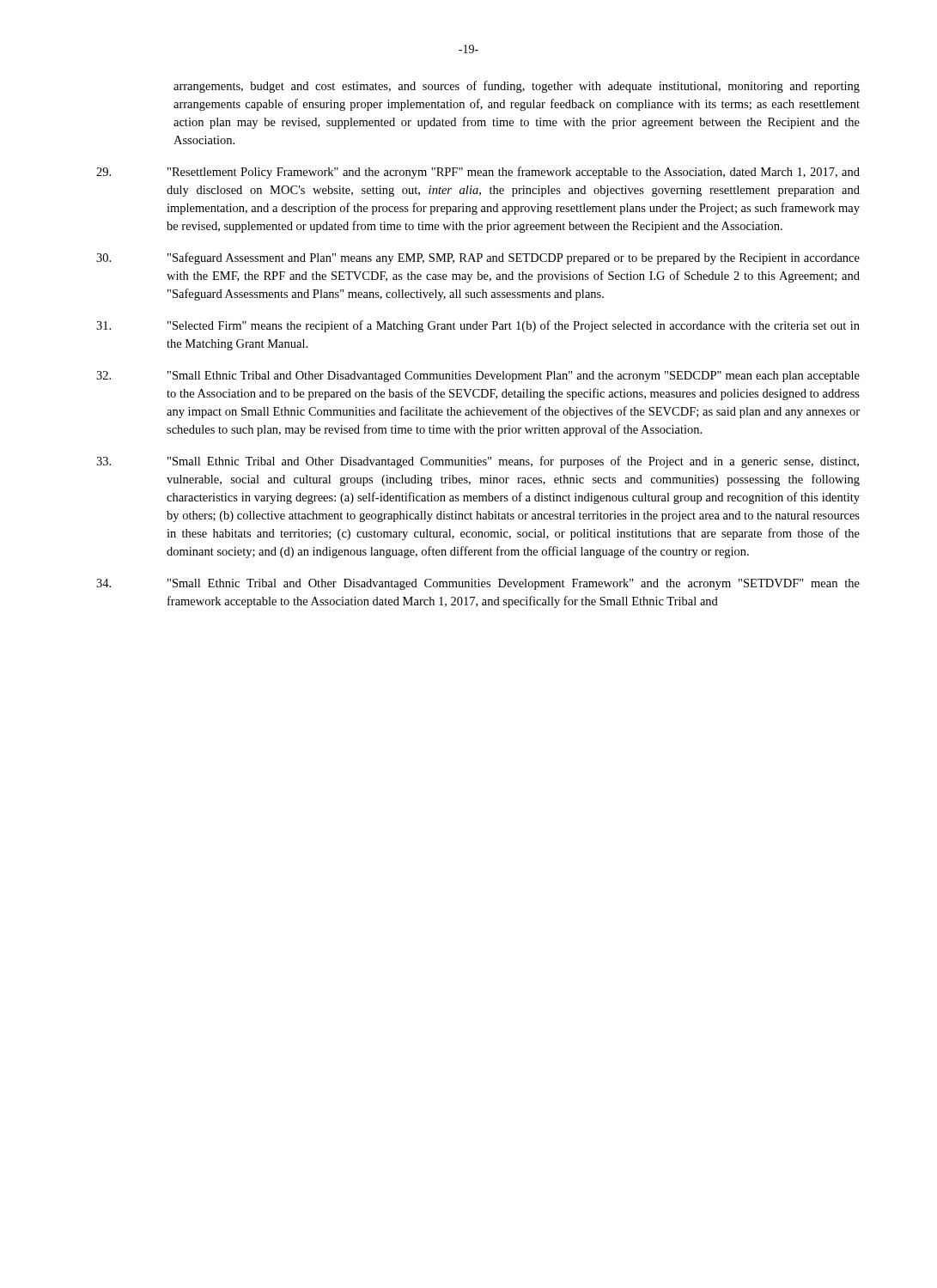Find the passage starting "arrangements, budget and cost estimates, and sources"
The width and height of the screenshot is (937, 1288).
[517, 113]
